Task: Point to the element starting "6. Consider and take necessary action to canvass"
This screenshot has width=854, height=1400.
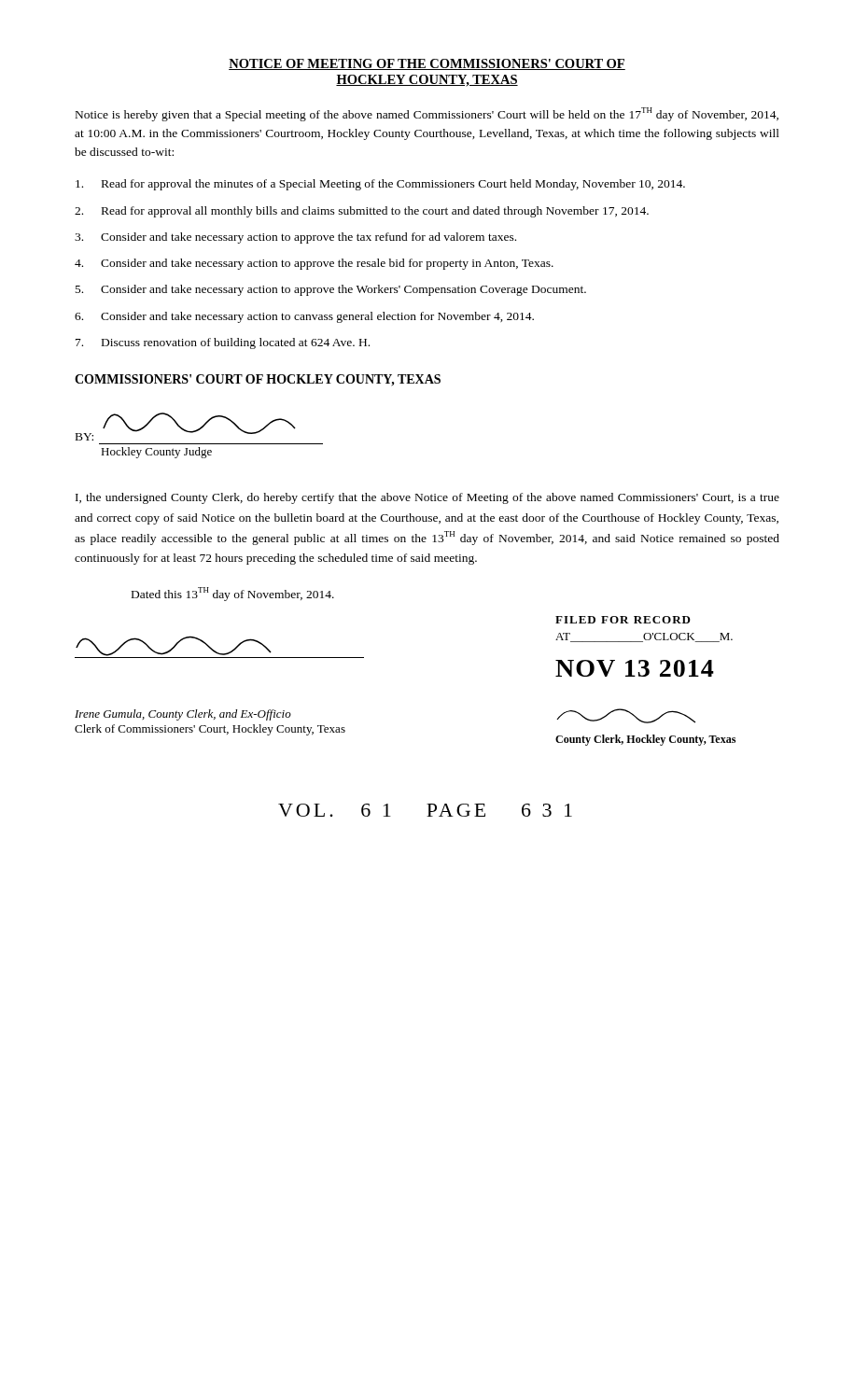Action: point(427,316)
